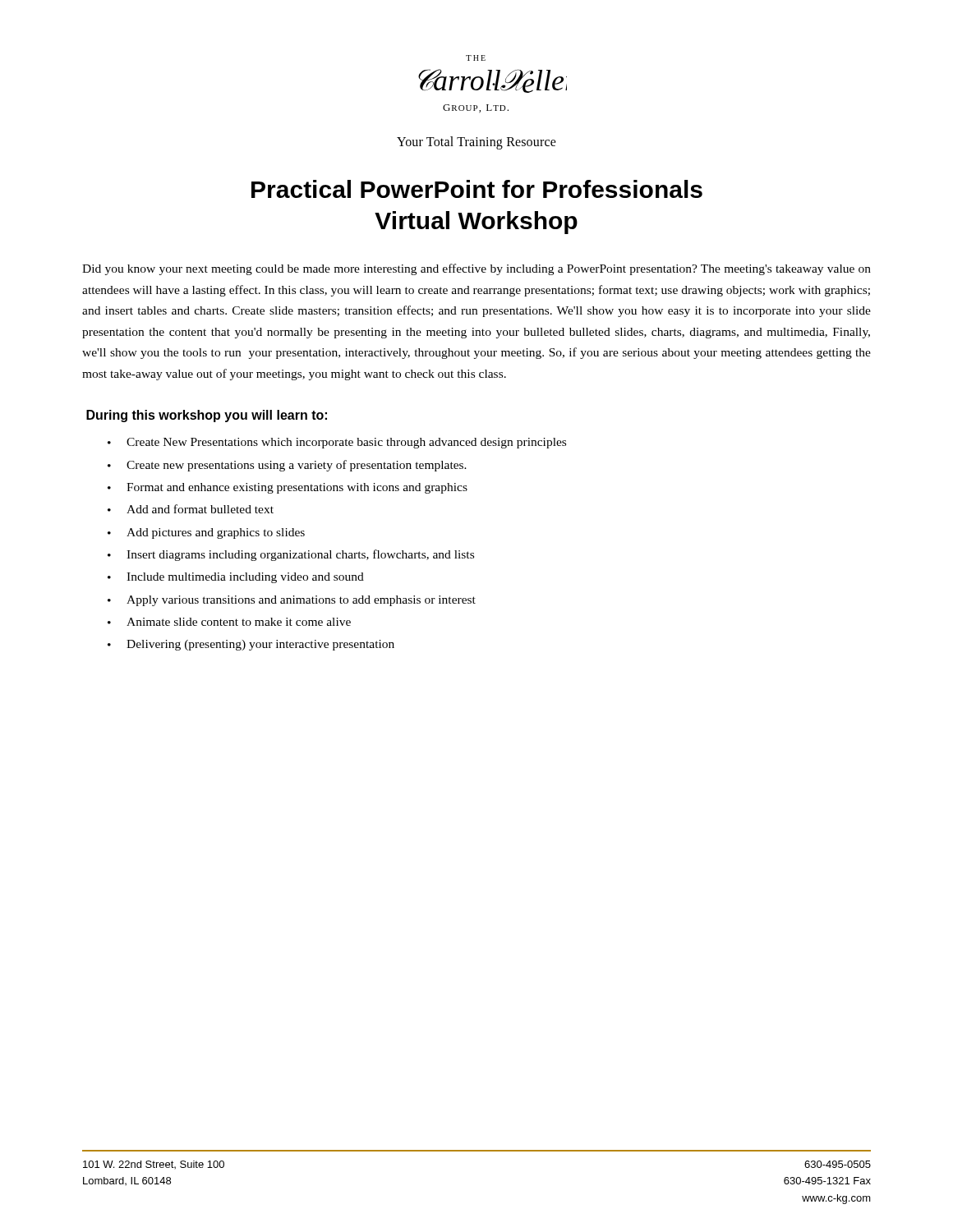Locate the list item that reads "•Create new presentations using a"
The width and height of the screenshot is (953, 1232).
pos(287,465)
